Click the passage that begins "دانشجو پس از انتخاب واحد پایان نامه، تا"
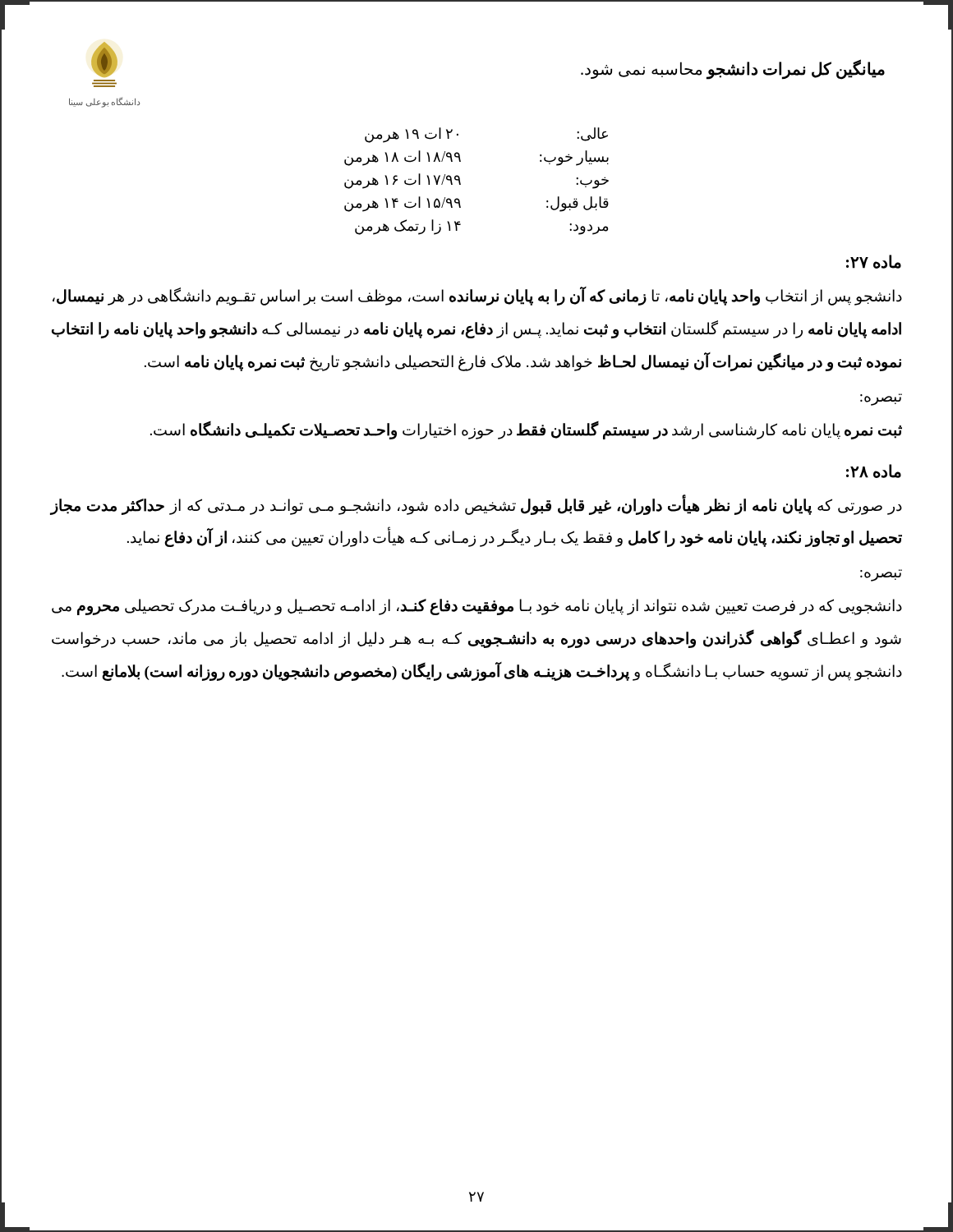 [x=476, y=329]
